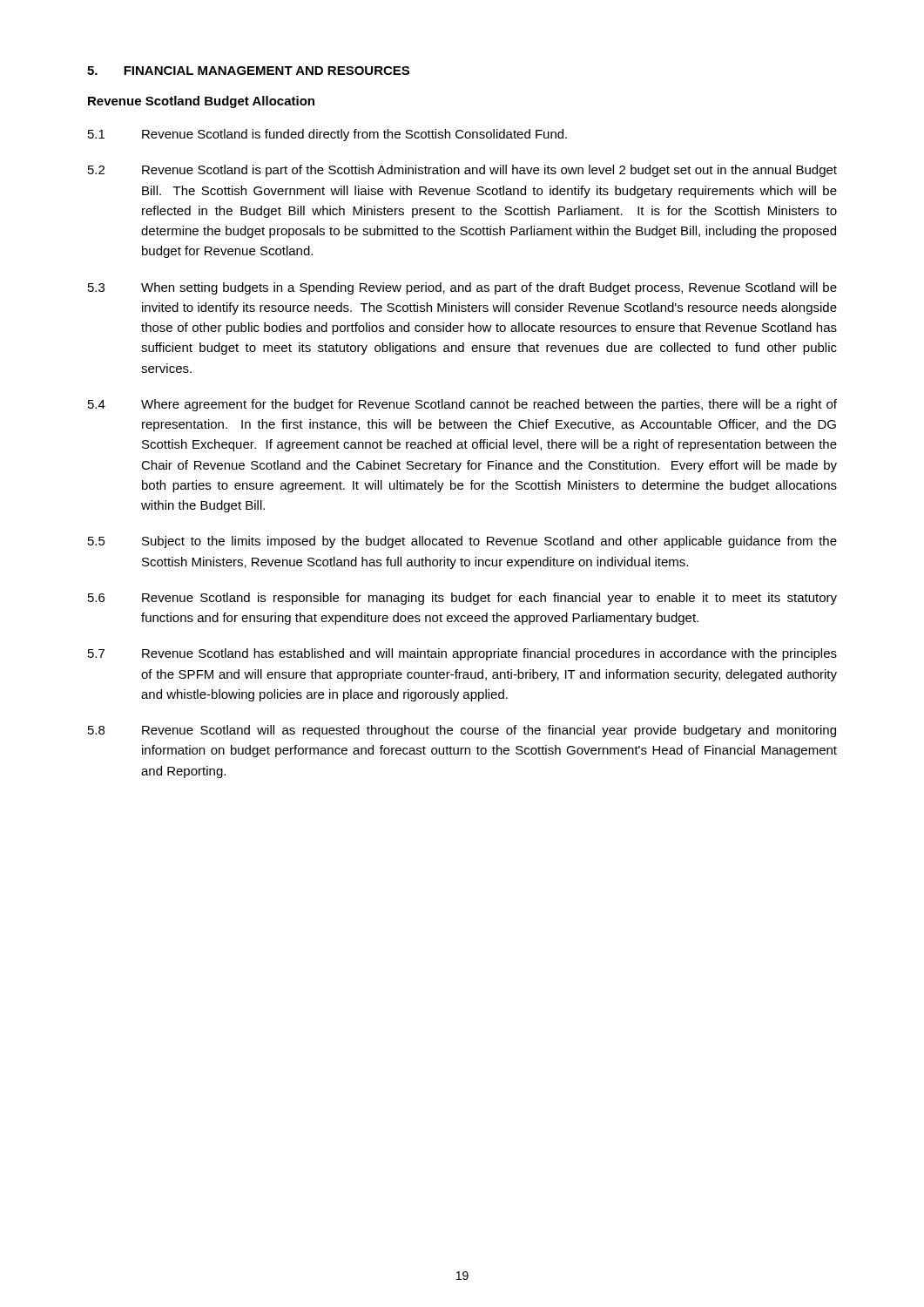Click on the block starting "5 Subject to the limits"
Image resolution: width=924 pixels, height=1307 pixels.
pos(462,551)
